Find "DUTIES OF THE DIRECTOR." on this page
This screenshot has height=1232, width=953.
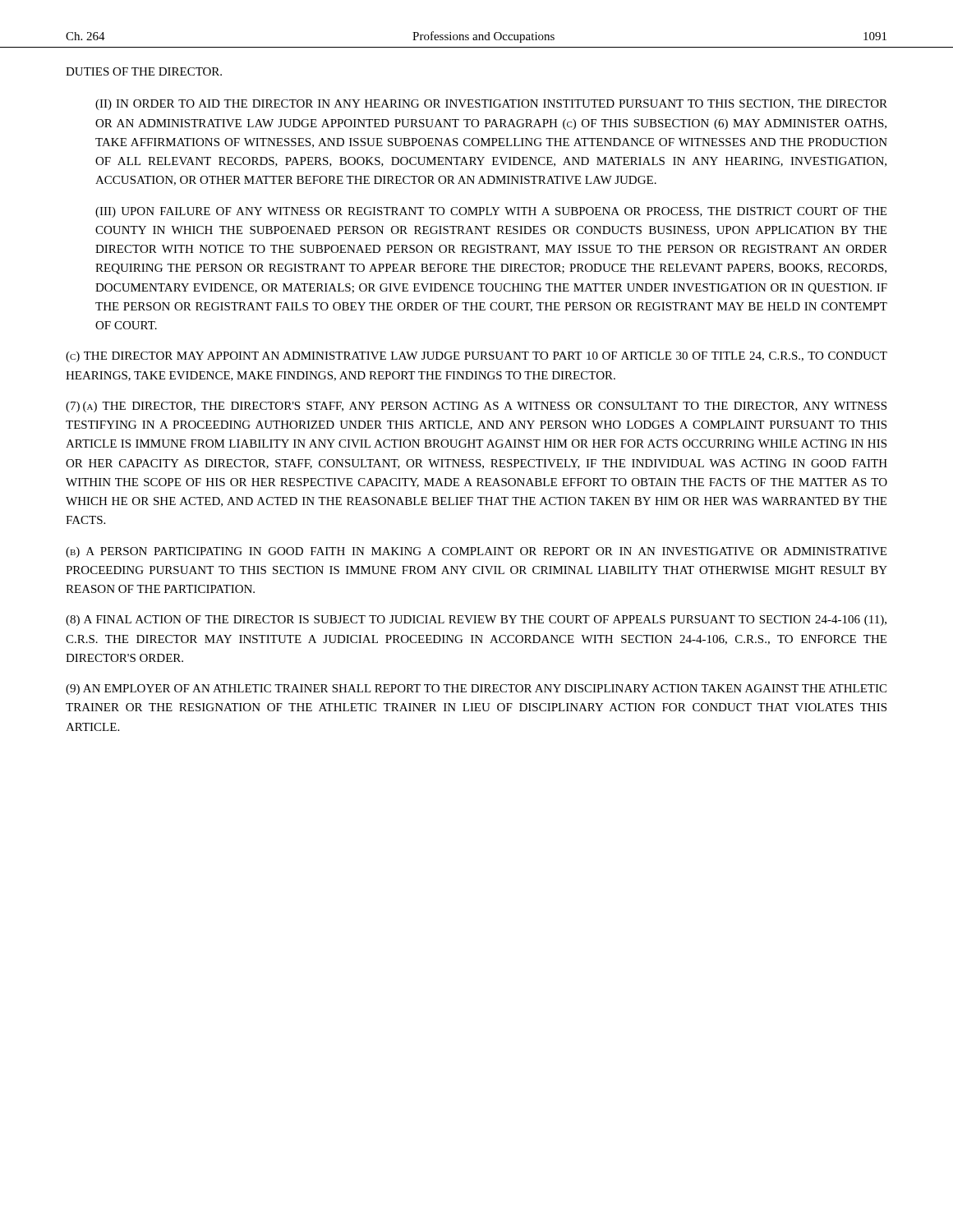click(144, 71)
